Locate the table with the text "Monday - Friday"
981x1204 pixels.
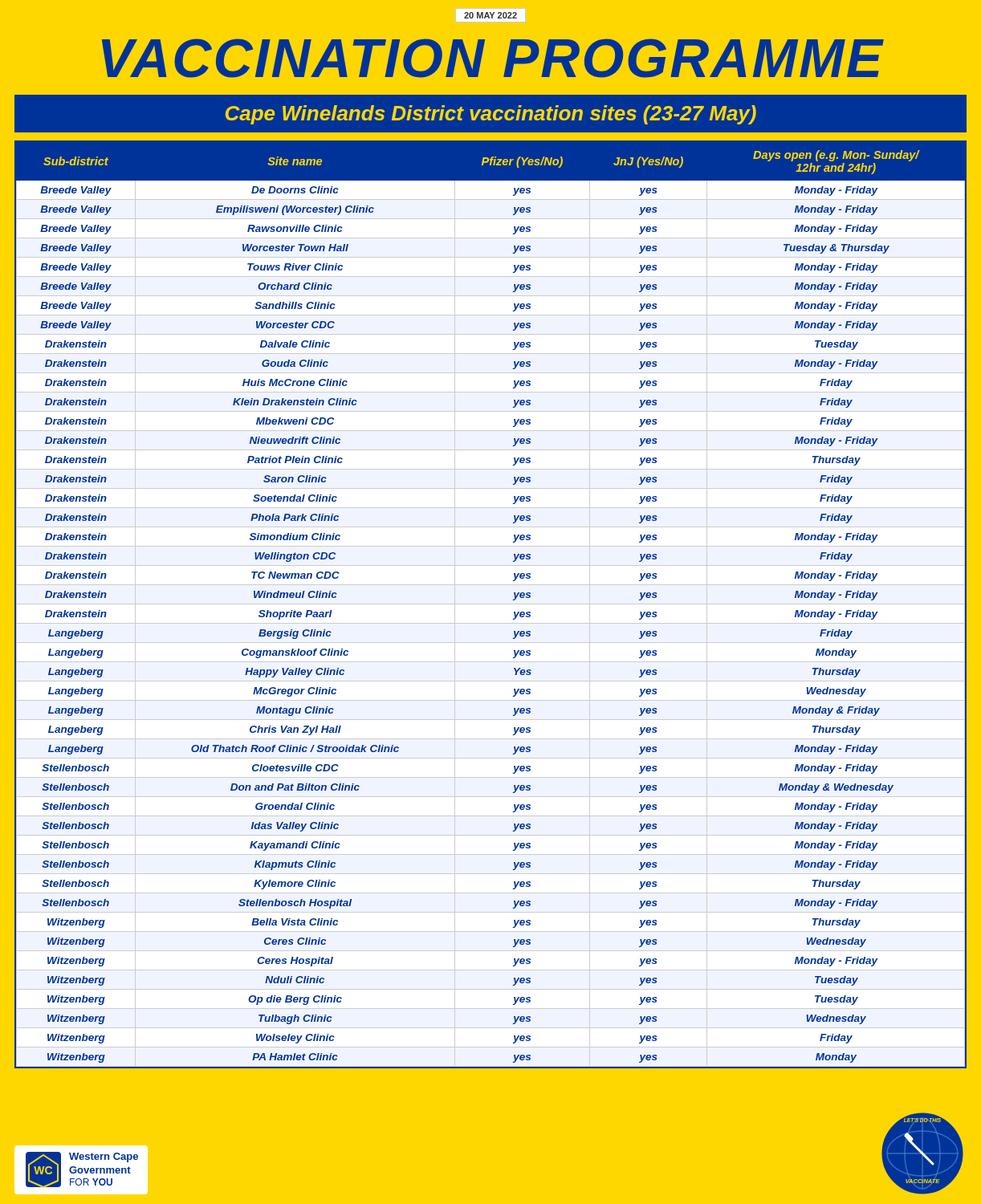click(490, 604)
